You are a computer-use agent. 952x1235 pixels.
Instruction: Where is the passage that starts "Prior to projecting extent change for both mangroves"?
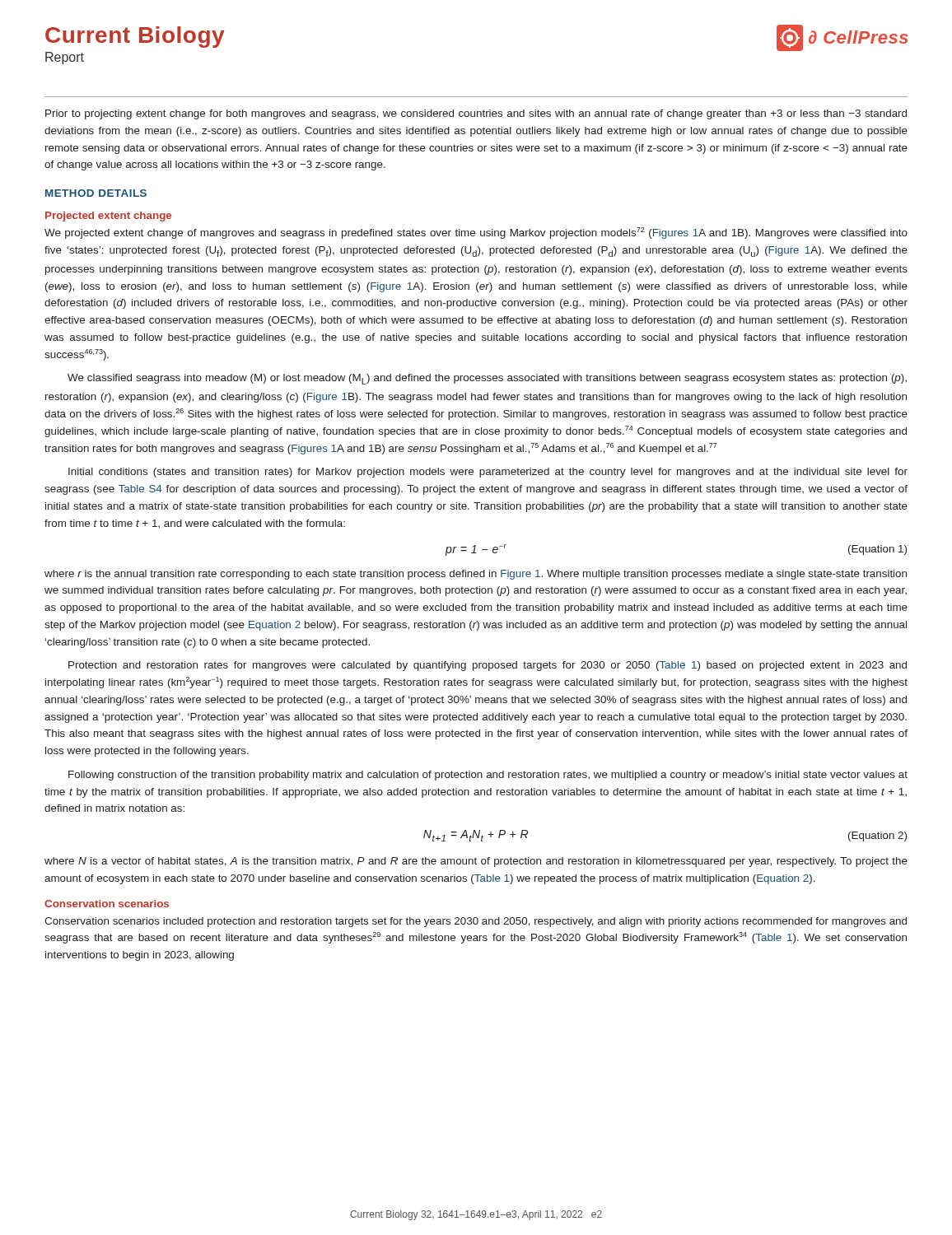476,140
